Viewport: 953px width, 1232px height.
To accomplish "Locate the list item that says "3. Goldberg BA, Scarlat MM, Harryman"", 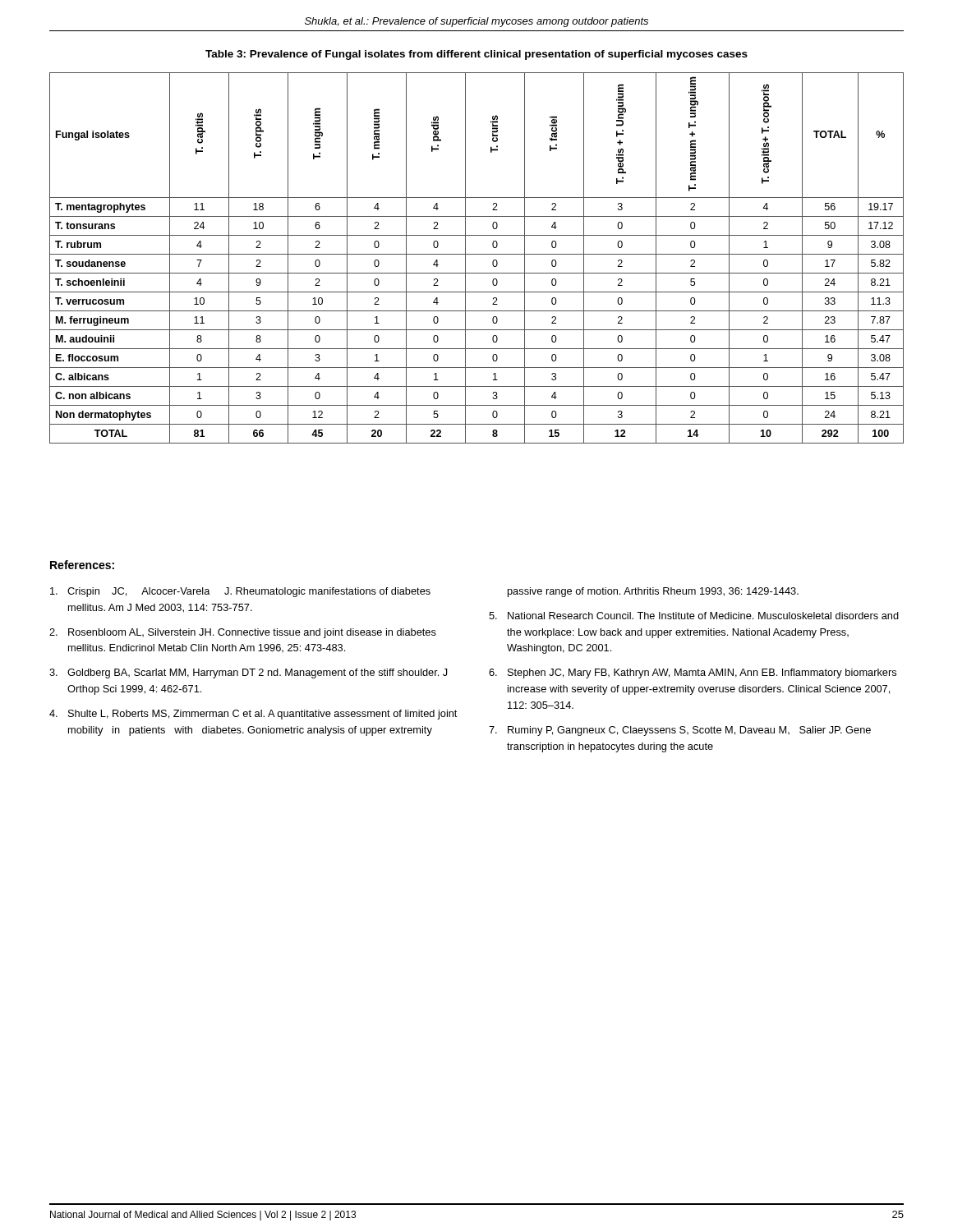I will click(x=257, y=681).
